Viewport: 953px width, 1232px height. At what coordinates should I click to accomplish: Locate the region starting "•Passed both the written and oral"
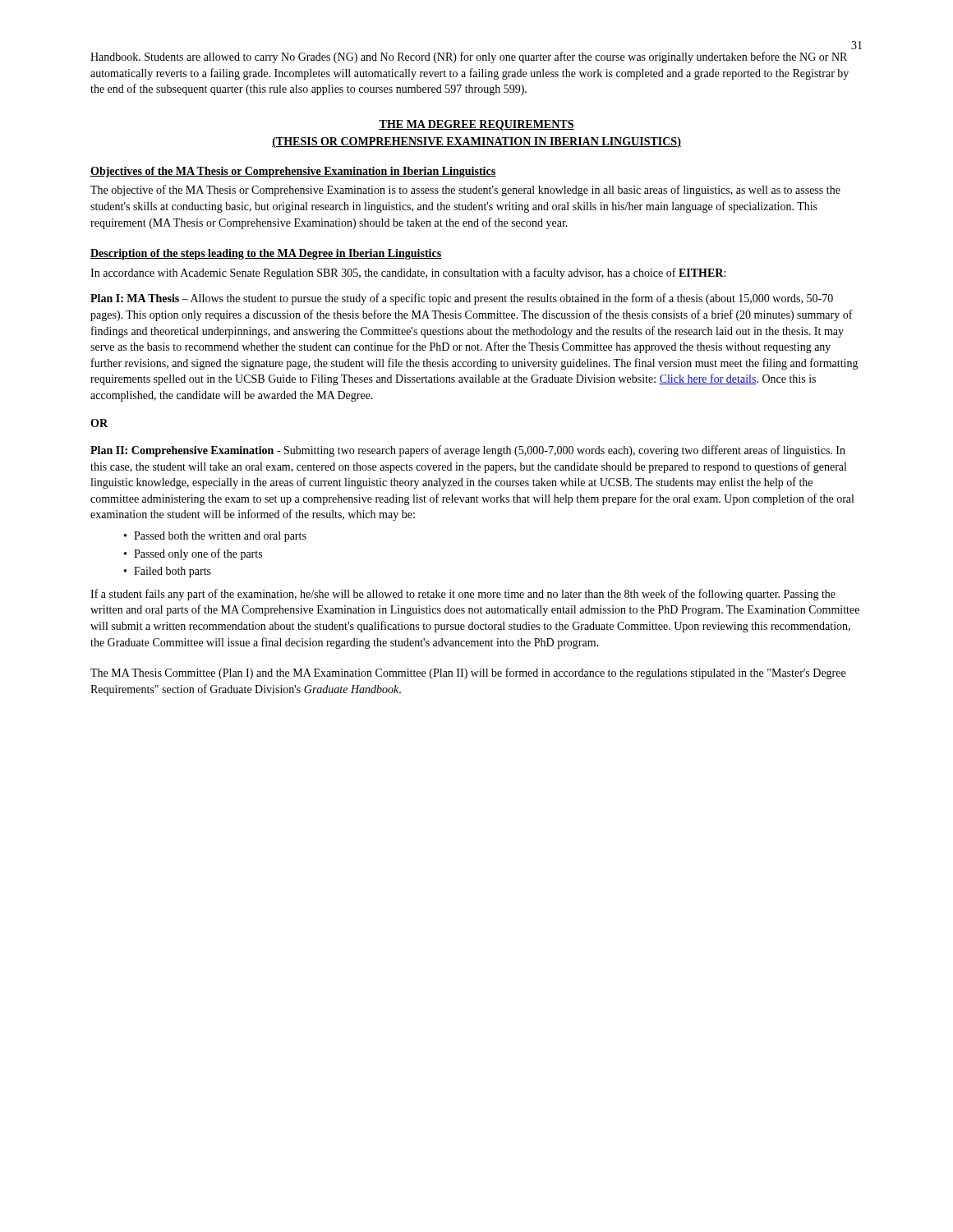tap(215, 536)
